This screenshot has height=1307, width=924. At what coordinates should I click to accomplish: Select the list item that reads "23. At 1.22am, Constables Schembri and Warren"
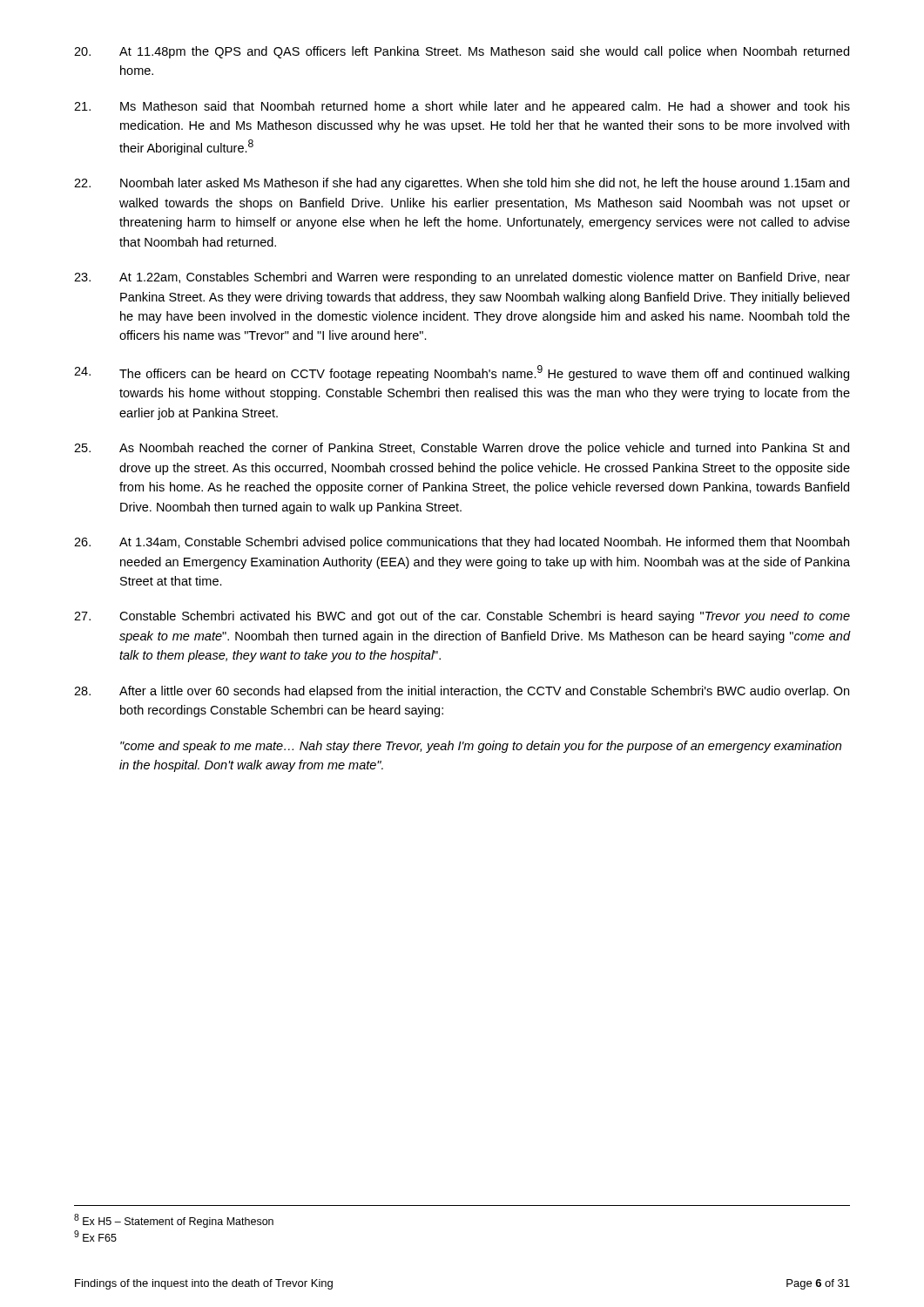(462, 307)
